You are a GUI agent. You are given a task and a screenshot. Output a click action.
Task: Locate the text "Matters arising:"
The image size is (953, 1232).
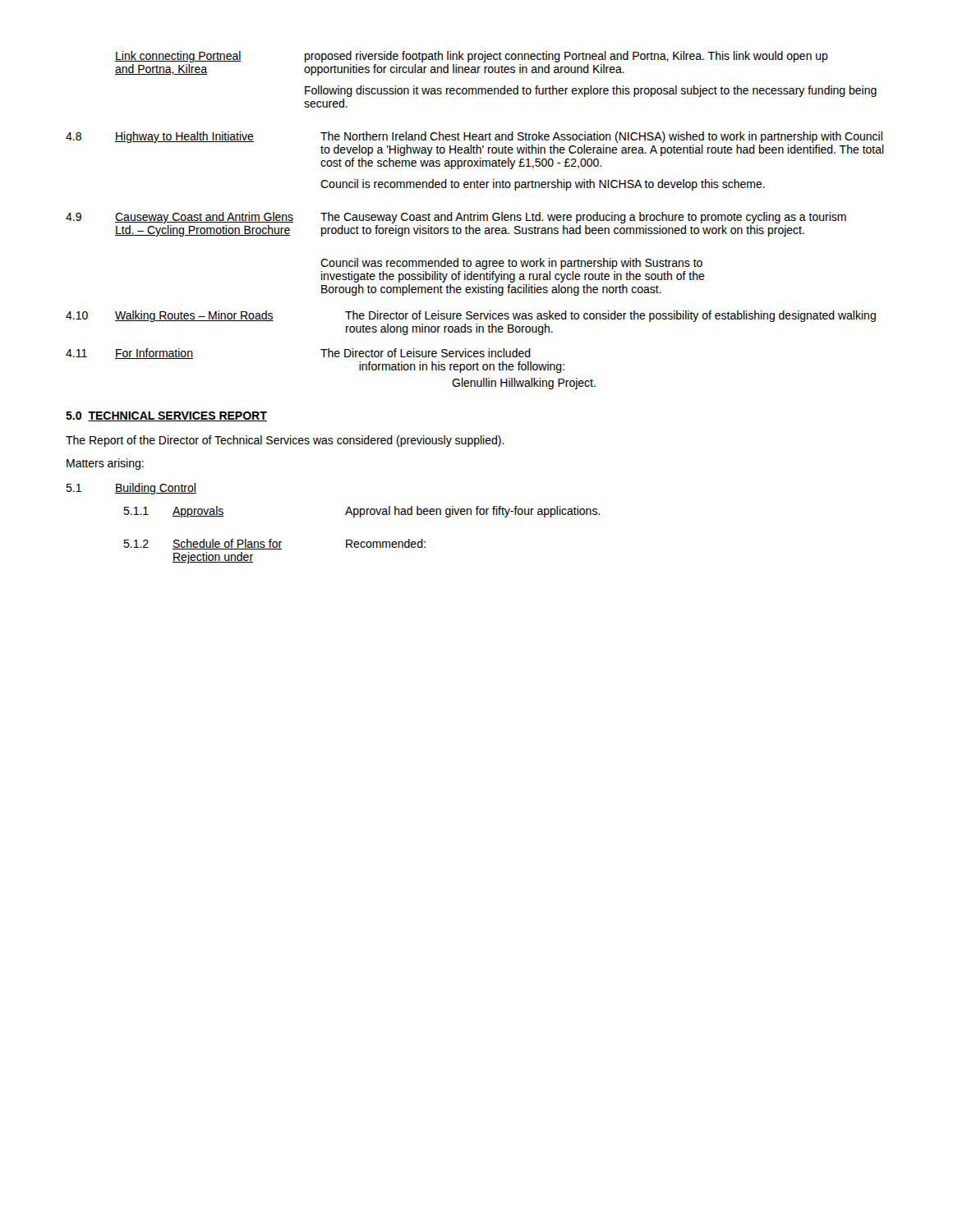pyautogui.click(x=105, y=463)
